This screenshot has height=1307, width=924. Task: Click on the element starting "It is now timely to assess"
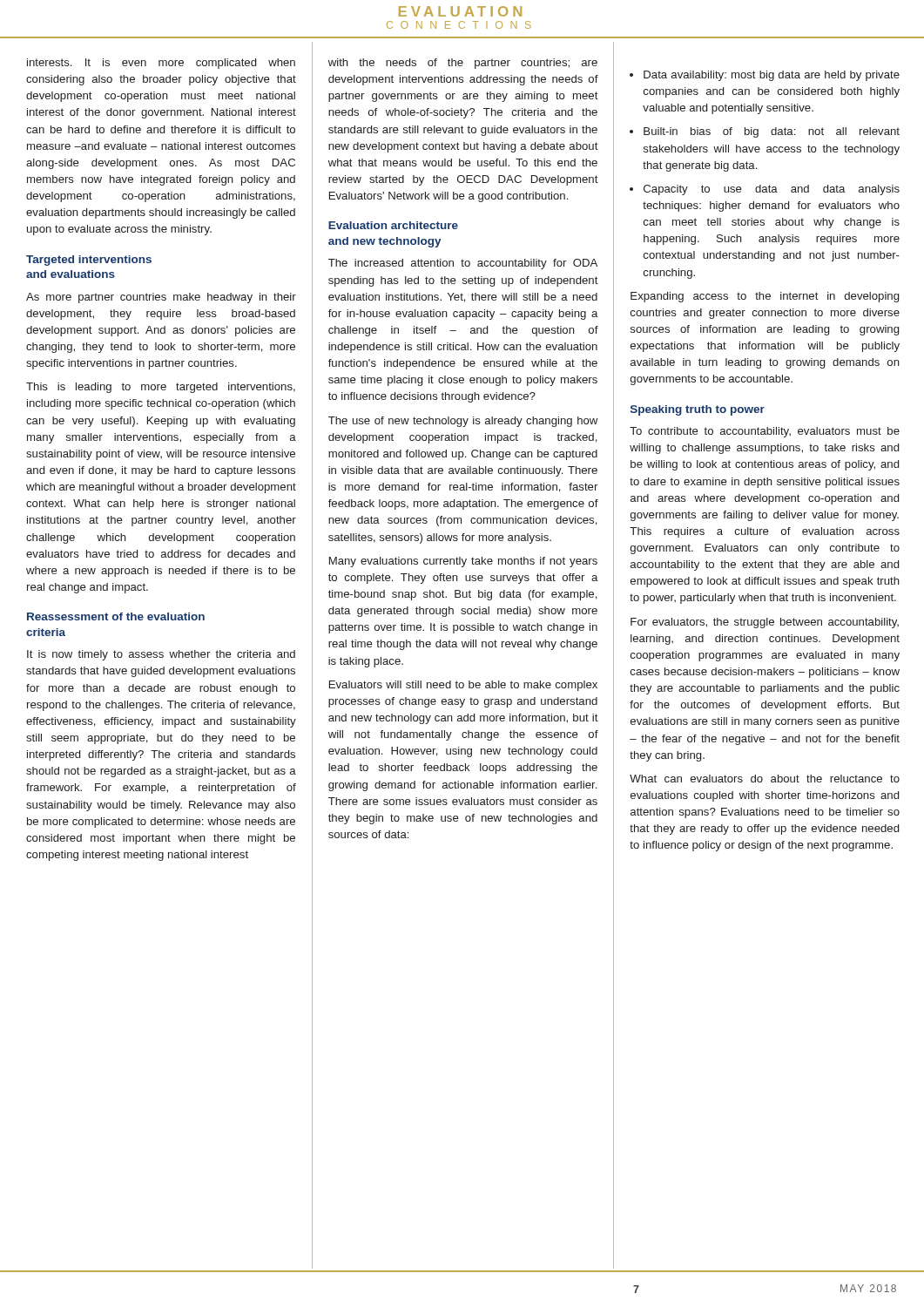coord(161,754)
